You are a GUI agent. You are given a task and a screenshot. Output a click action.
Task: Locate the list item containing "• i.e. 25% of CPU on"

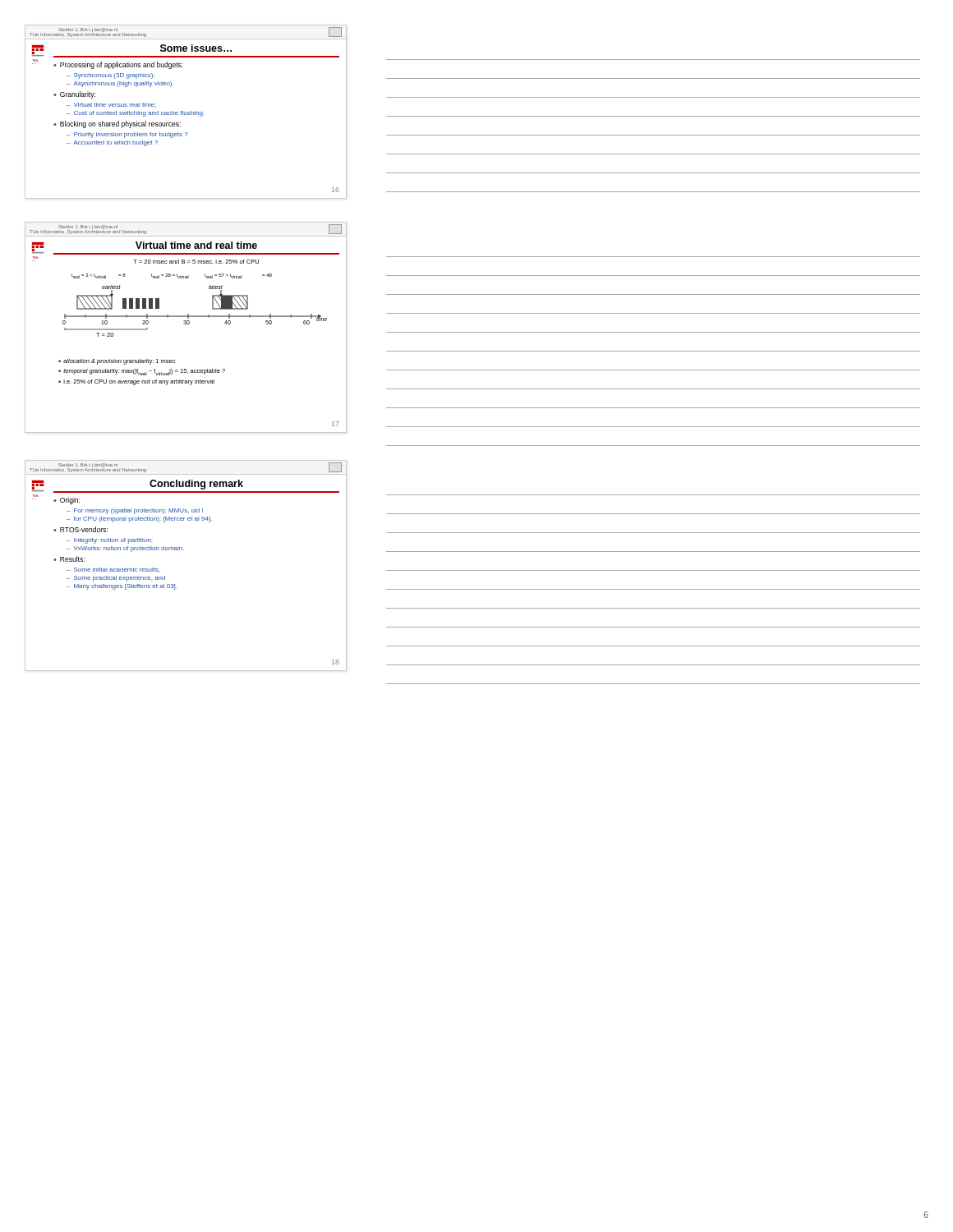click(136, 381)
